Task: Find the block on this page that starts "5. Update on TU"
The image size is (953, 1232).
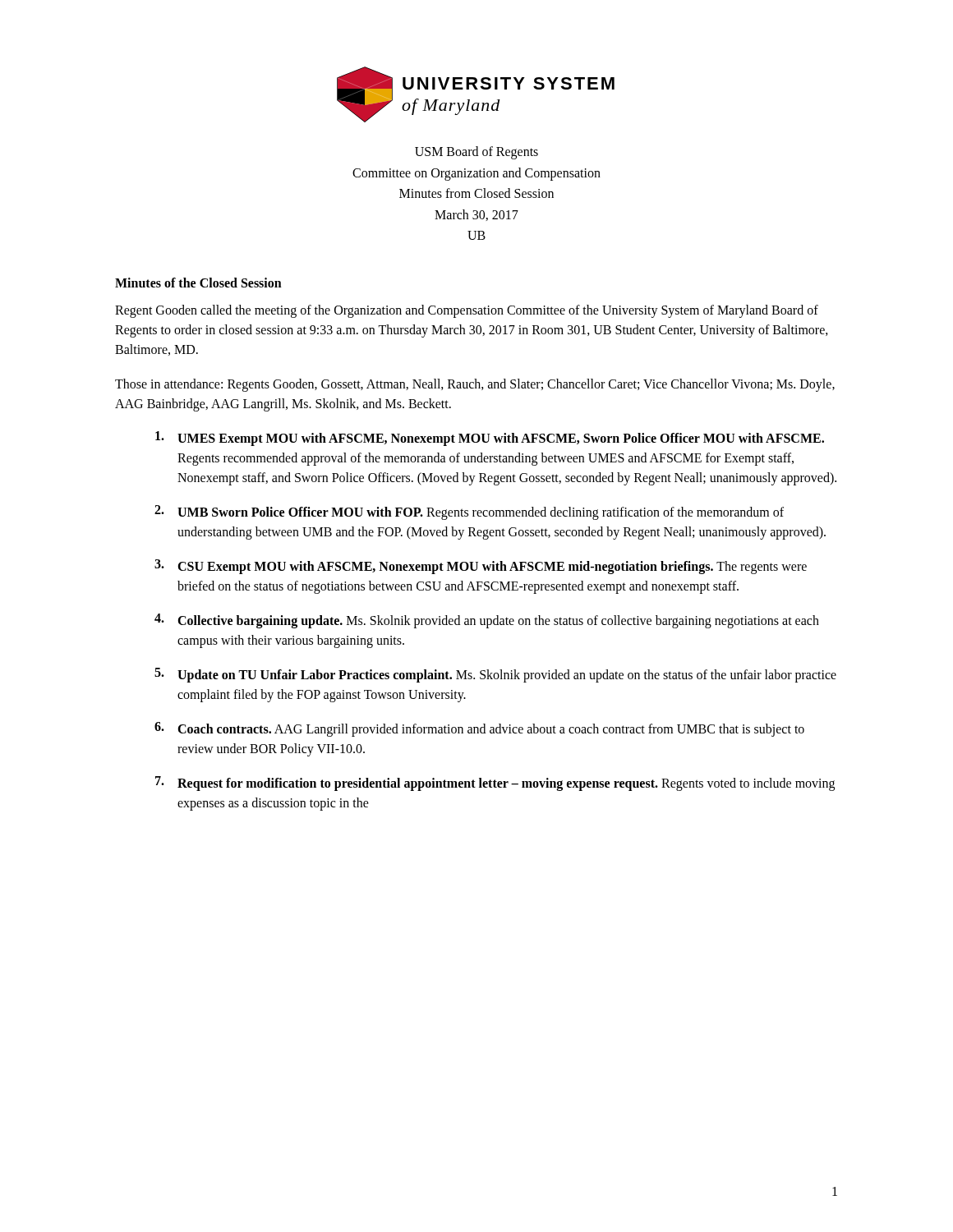Action: (x=496, y=685)
